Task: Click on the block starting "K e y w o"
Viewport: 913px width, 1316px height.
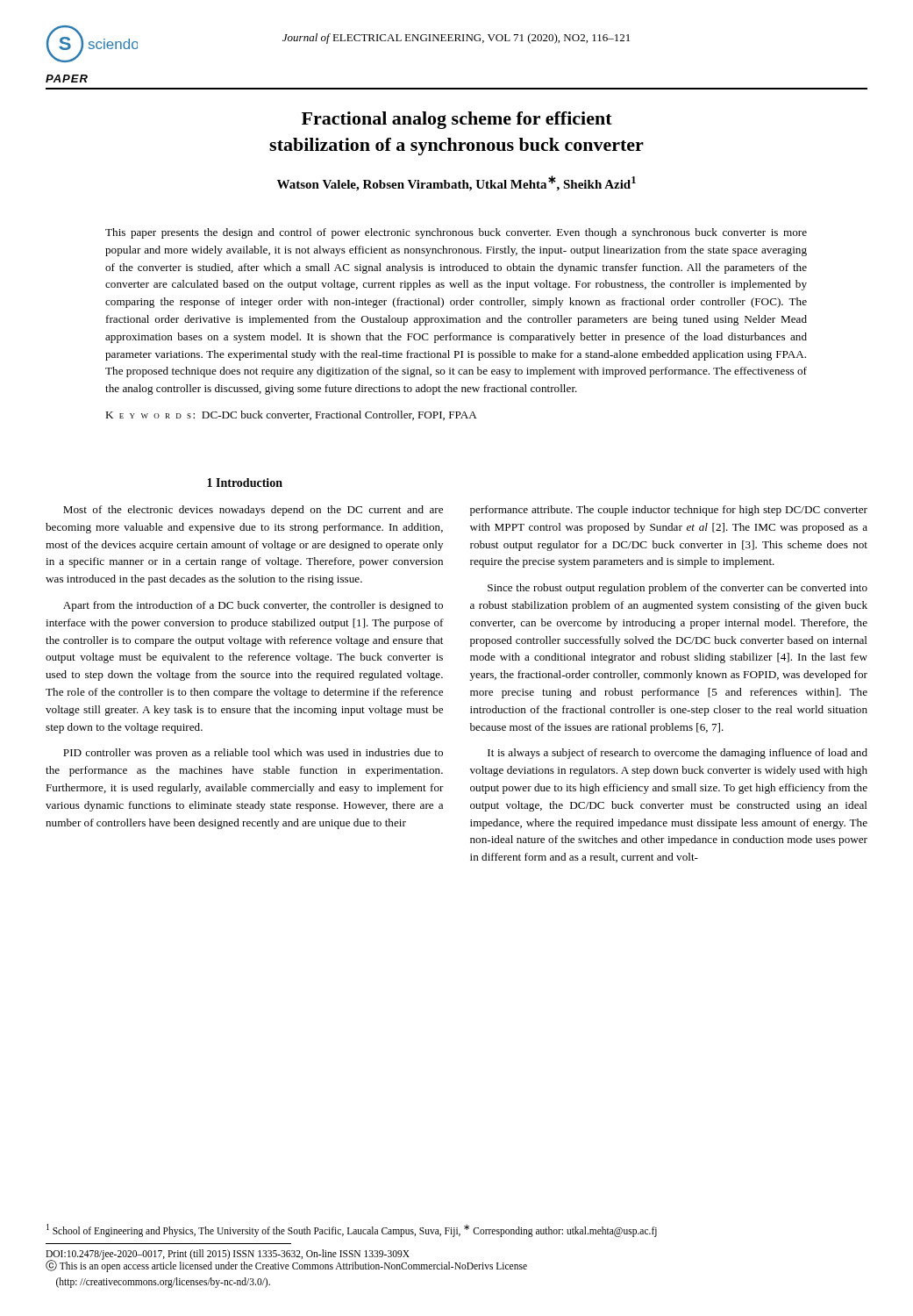Action: [291, 415]
